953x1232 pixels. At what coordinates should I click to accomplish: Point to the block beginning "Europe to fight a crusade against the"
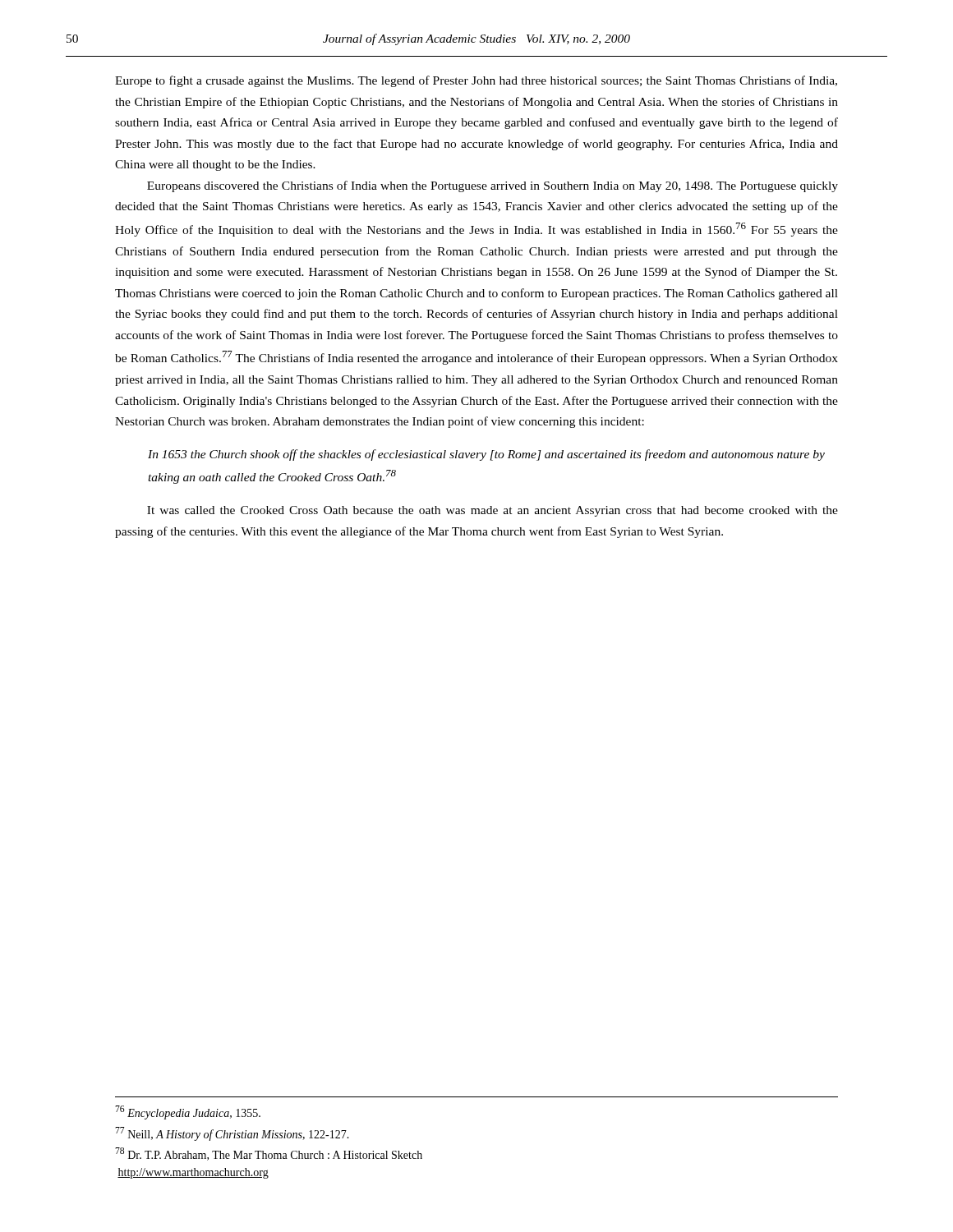click(476, 122)
